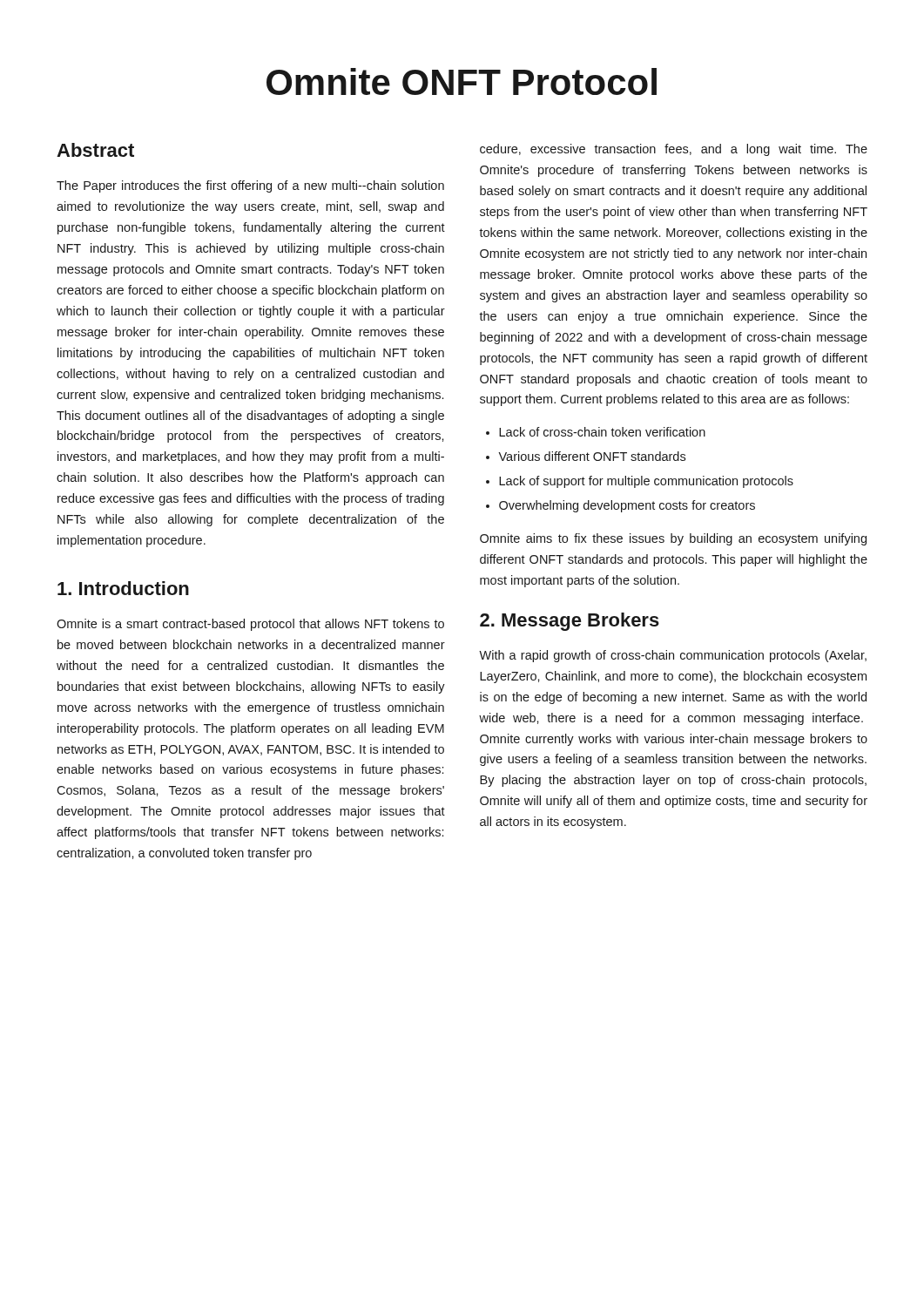The image size is (924, 1307).
Task: Locate the list item containing "Lack of cross-chain token verification"
Action: [x=602, y=432]
